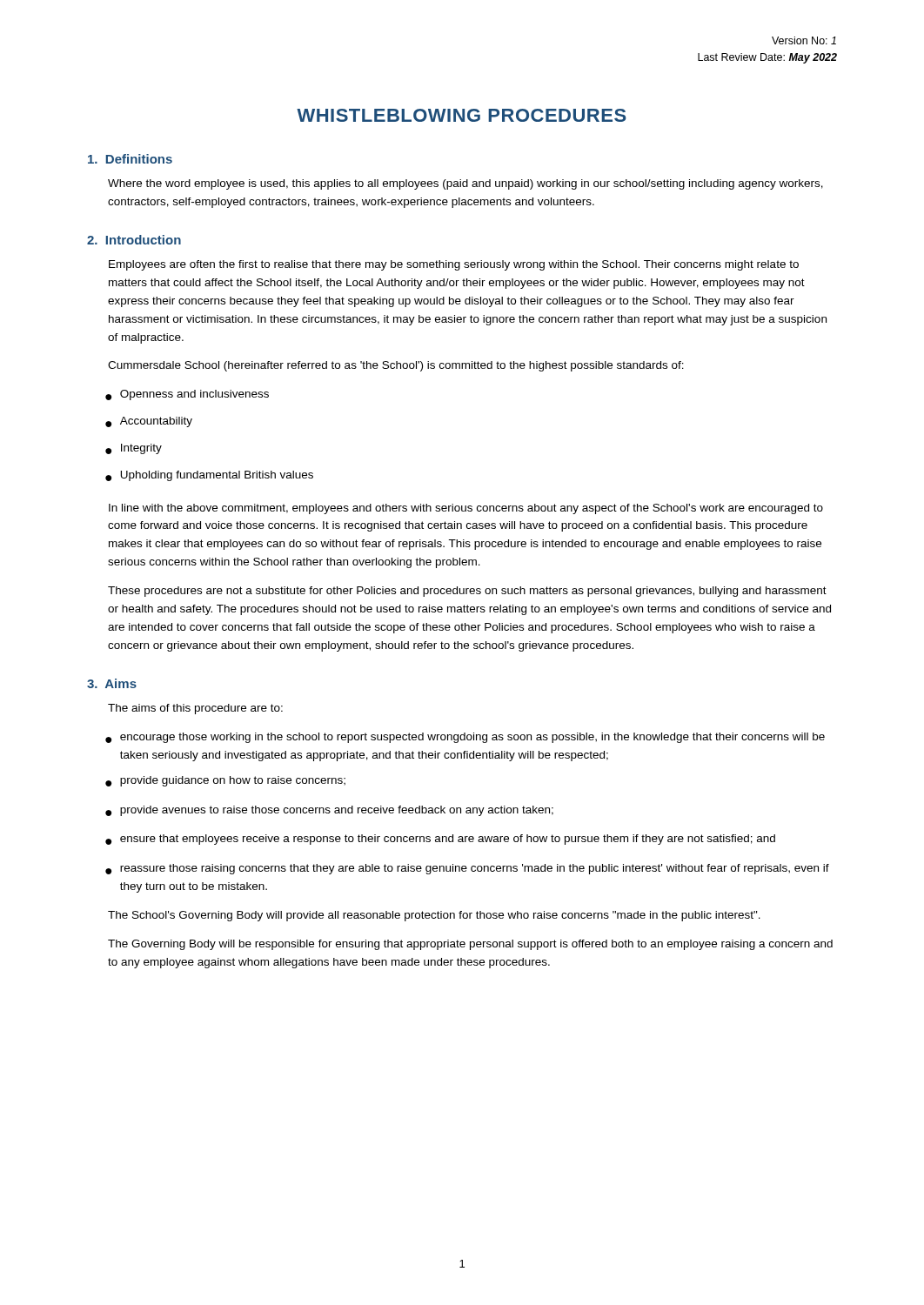Locate the list item that says "● encourage those working in the school"

pos(471,746)
